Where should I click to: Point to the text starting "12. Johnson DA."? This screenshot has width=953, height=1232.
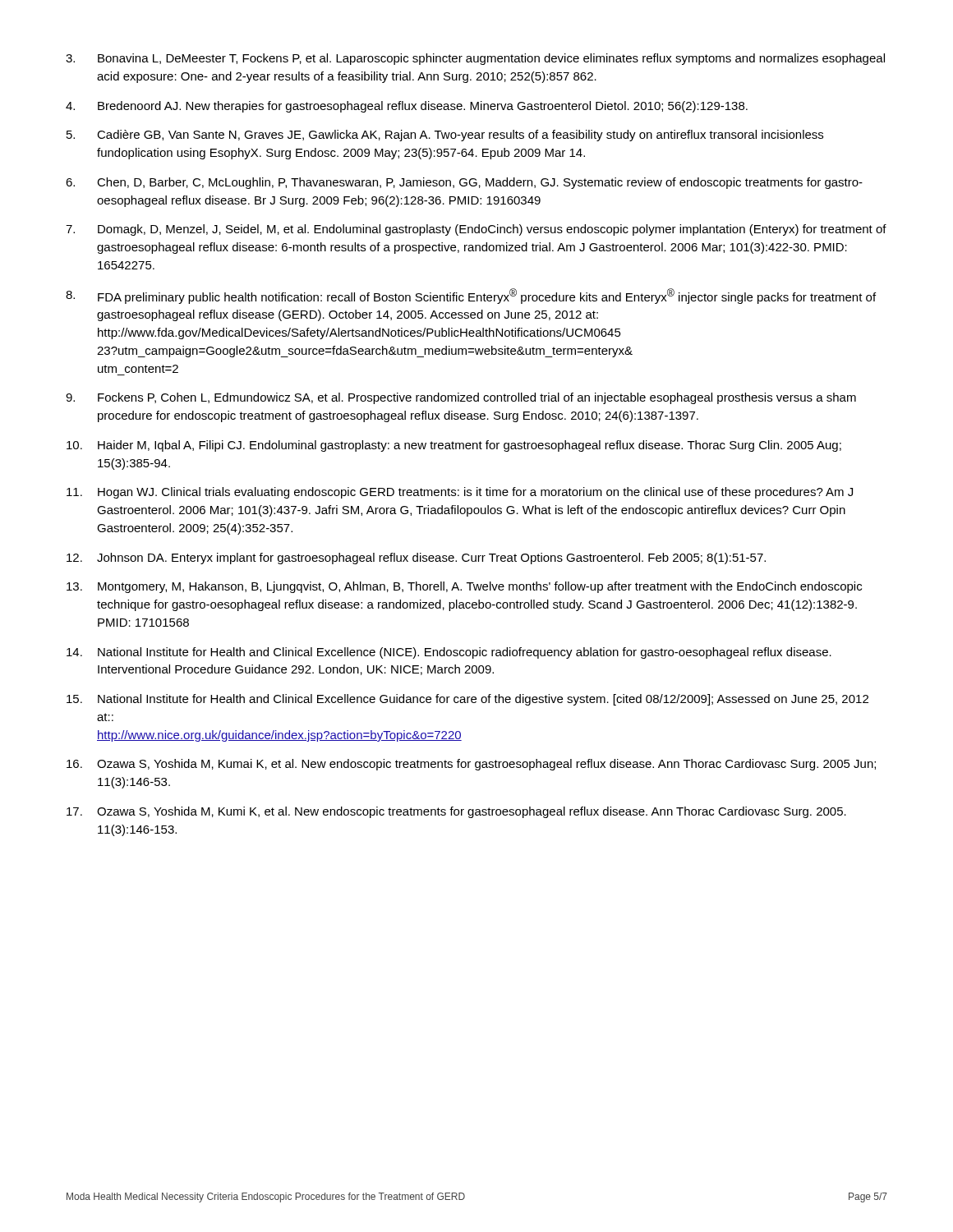point(476,557)
